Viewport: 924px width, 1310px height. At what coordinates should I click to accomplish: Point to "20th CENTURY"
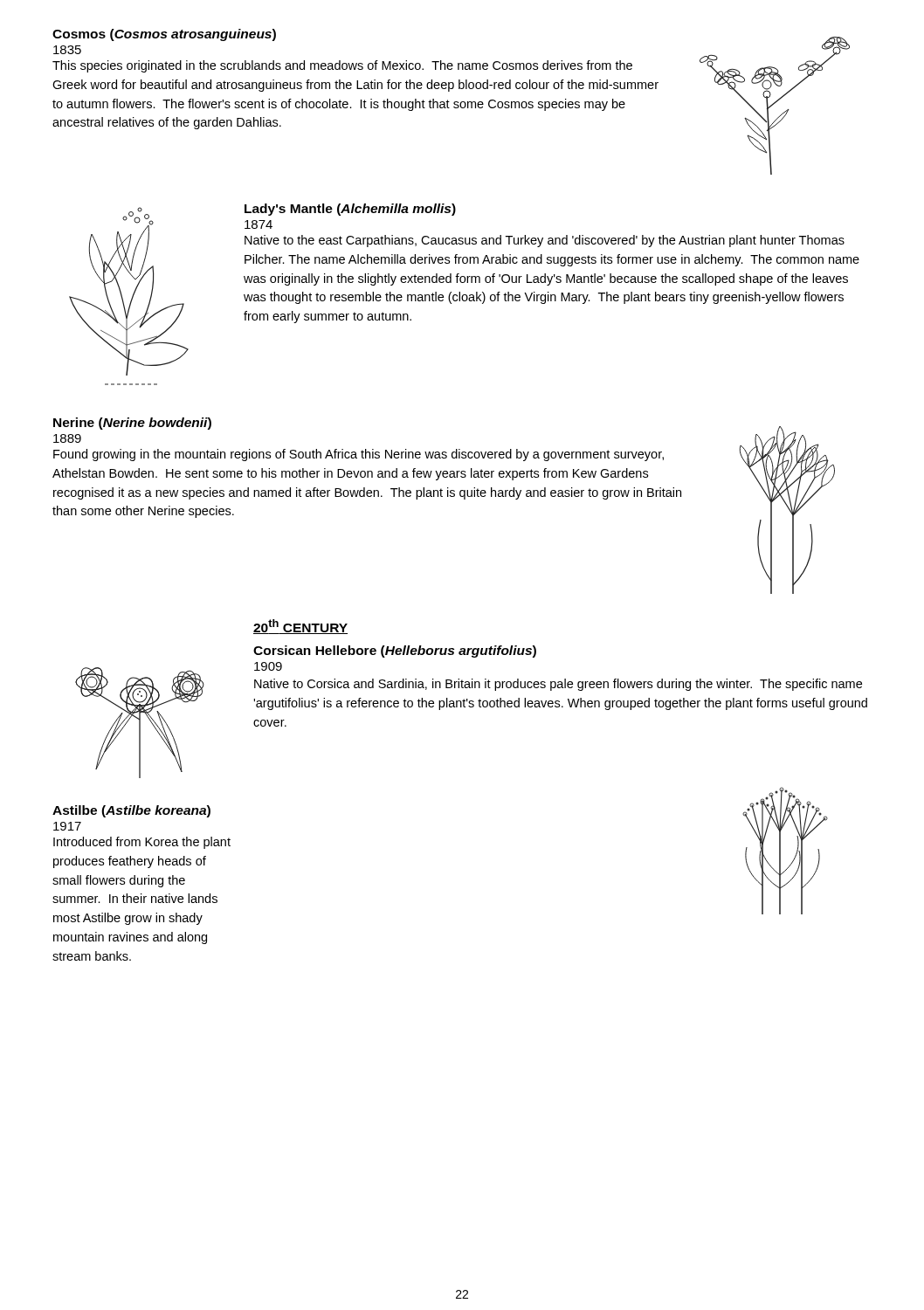(300, 626)
